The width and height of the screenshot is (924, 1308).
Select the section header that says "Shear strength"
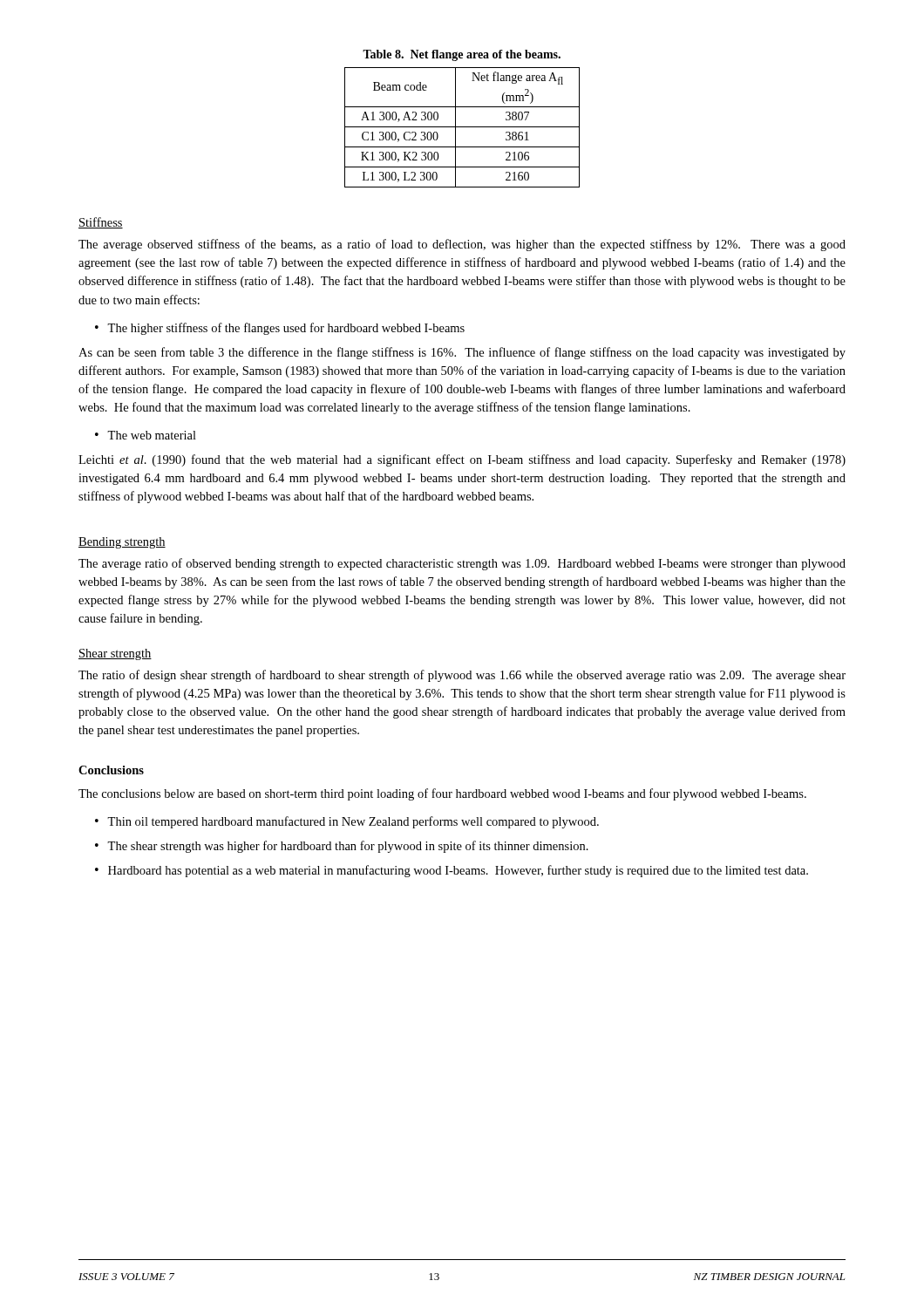[x=115, y=653]
